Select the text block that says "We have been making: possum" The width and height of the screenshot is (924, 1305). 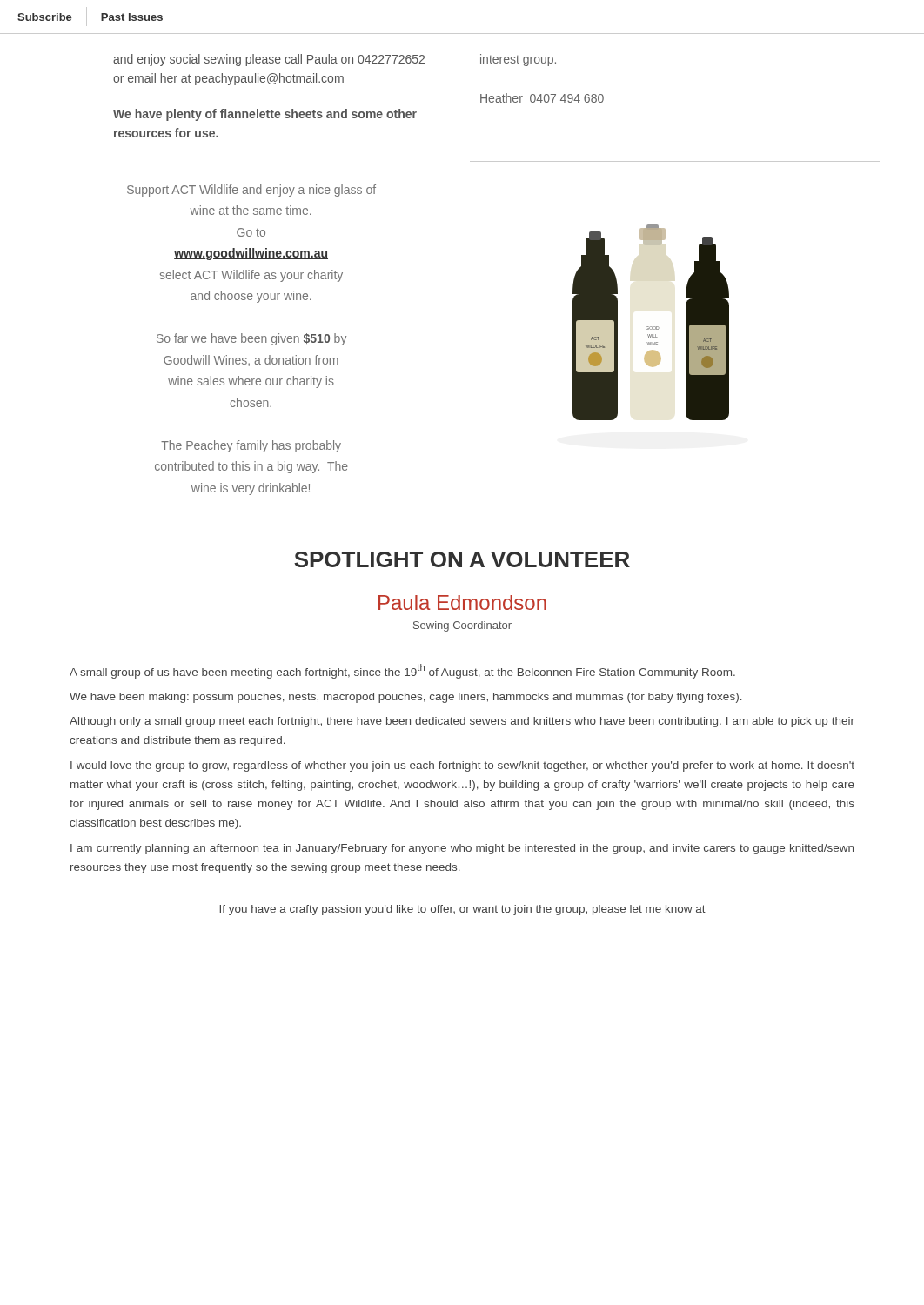[406, 696]
